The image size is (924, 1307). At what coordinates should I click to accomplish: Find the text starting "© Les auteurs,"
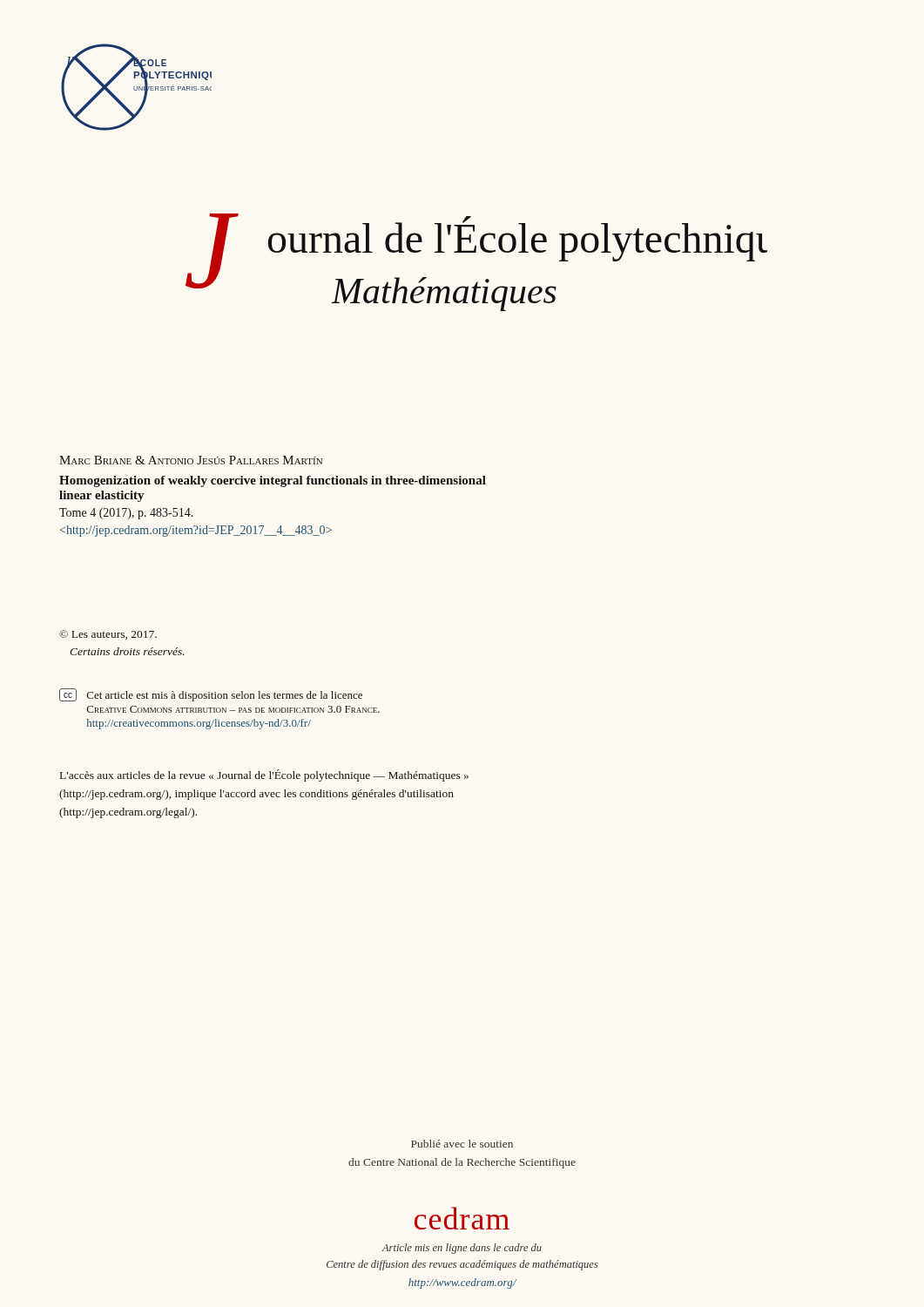click(x=108, y=635)
